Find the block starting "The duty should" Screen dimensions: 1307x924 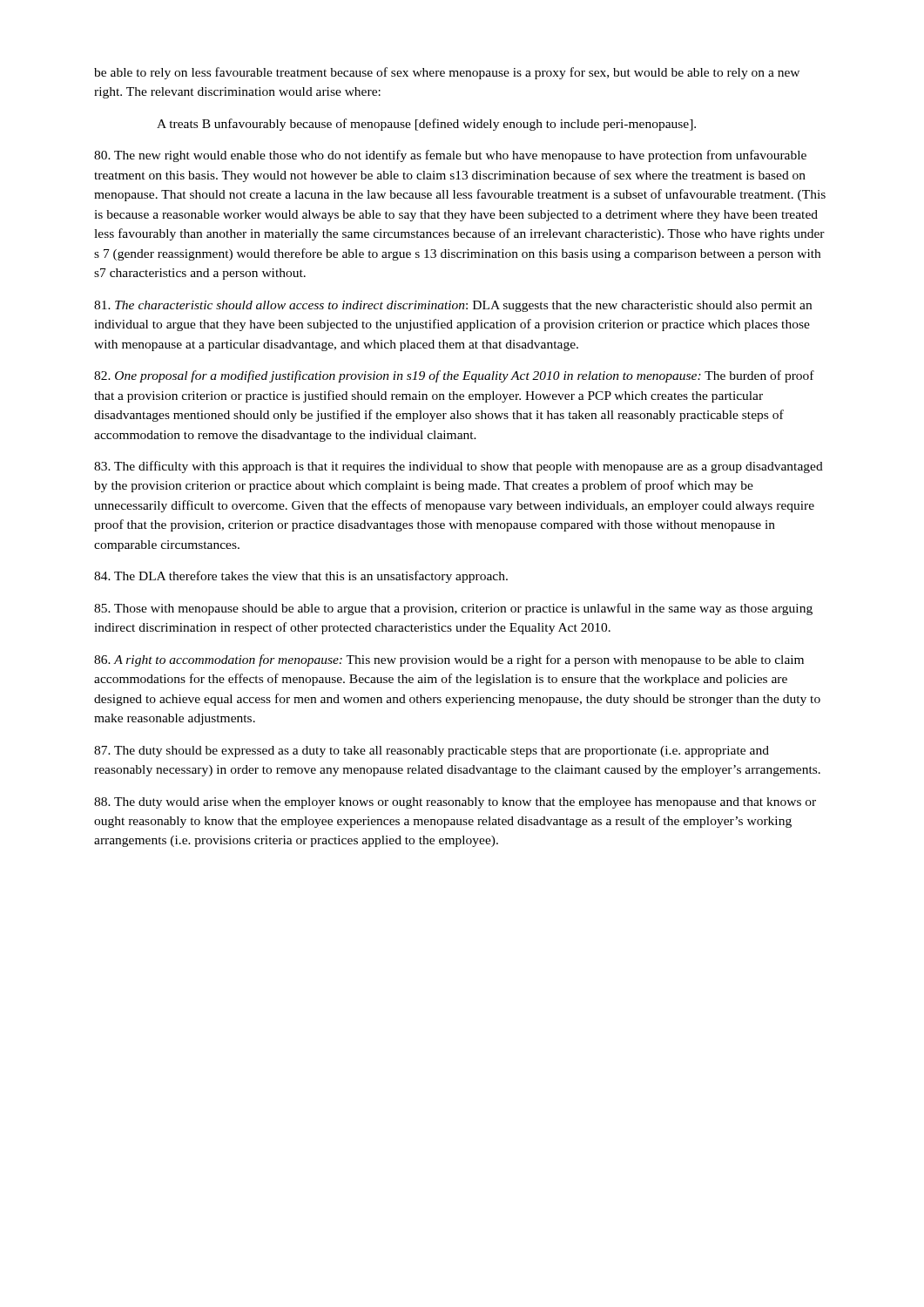pos(458,759)
